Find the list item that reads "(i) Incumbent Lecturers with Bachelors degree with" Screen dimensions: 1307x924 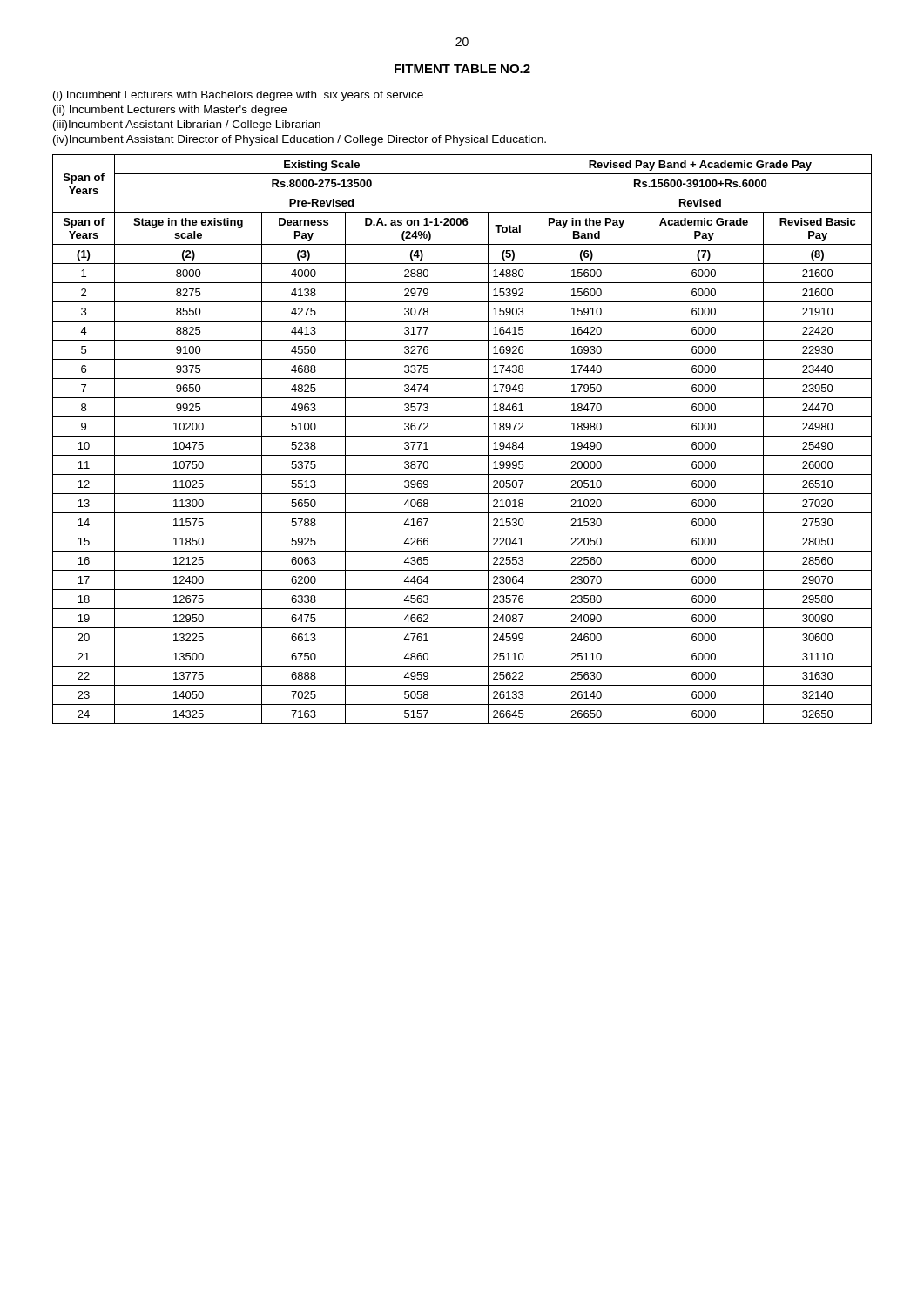point(238,94)
